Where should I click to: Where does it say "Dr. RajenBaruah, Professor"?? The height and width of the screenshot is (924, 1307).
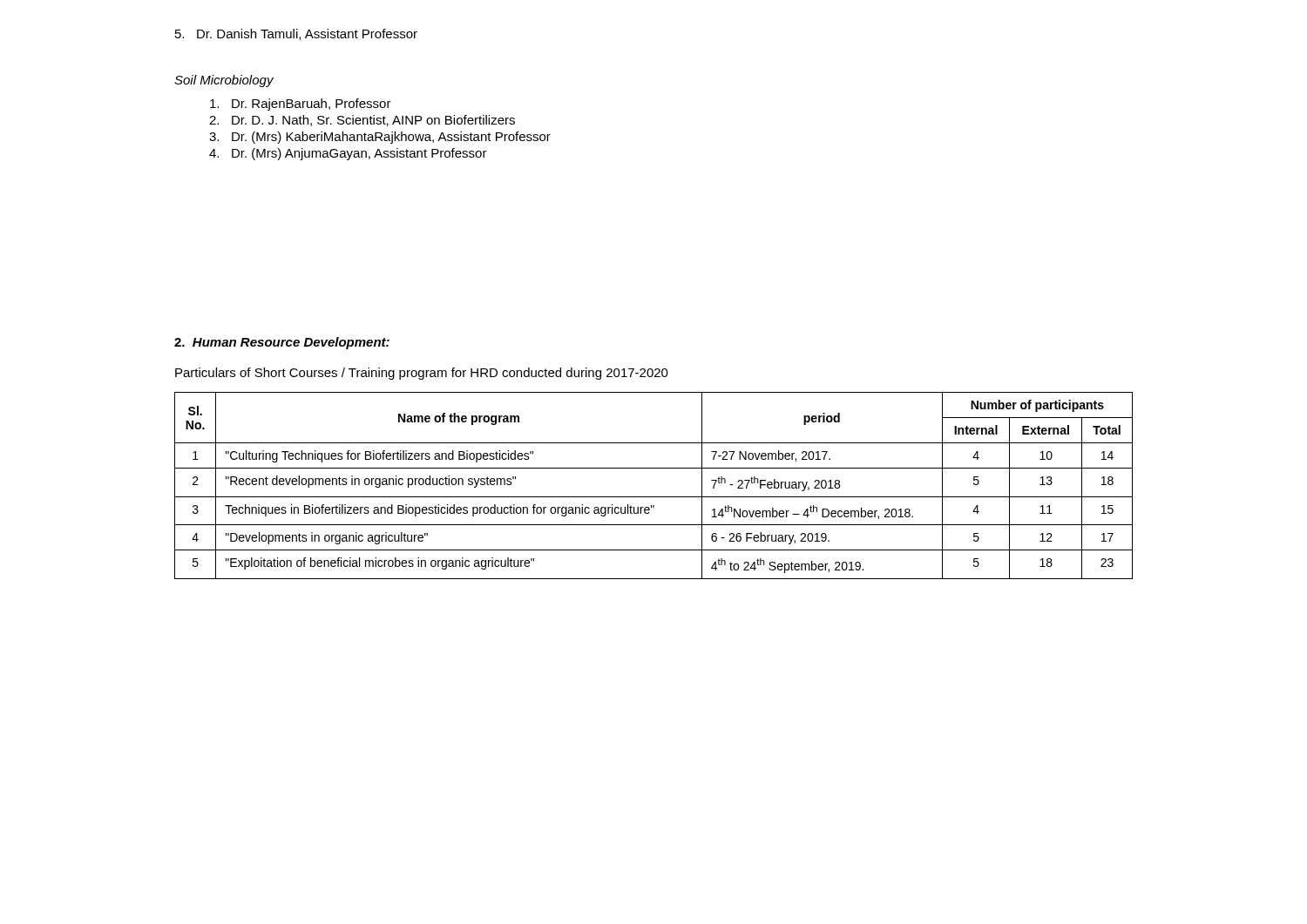pyautogui.click(x=300, y=103)
